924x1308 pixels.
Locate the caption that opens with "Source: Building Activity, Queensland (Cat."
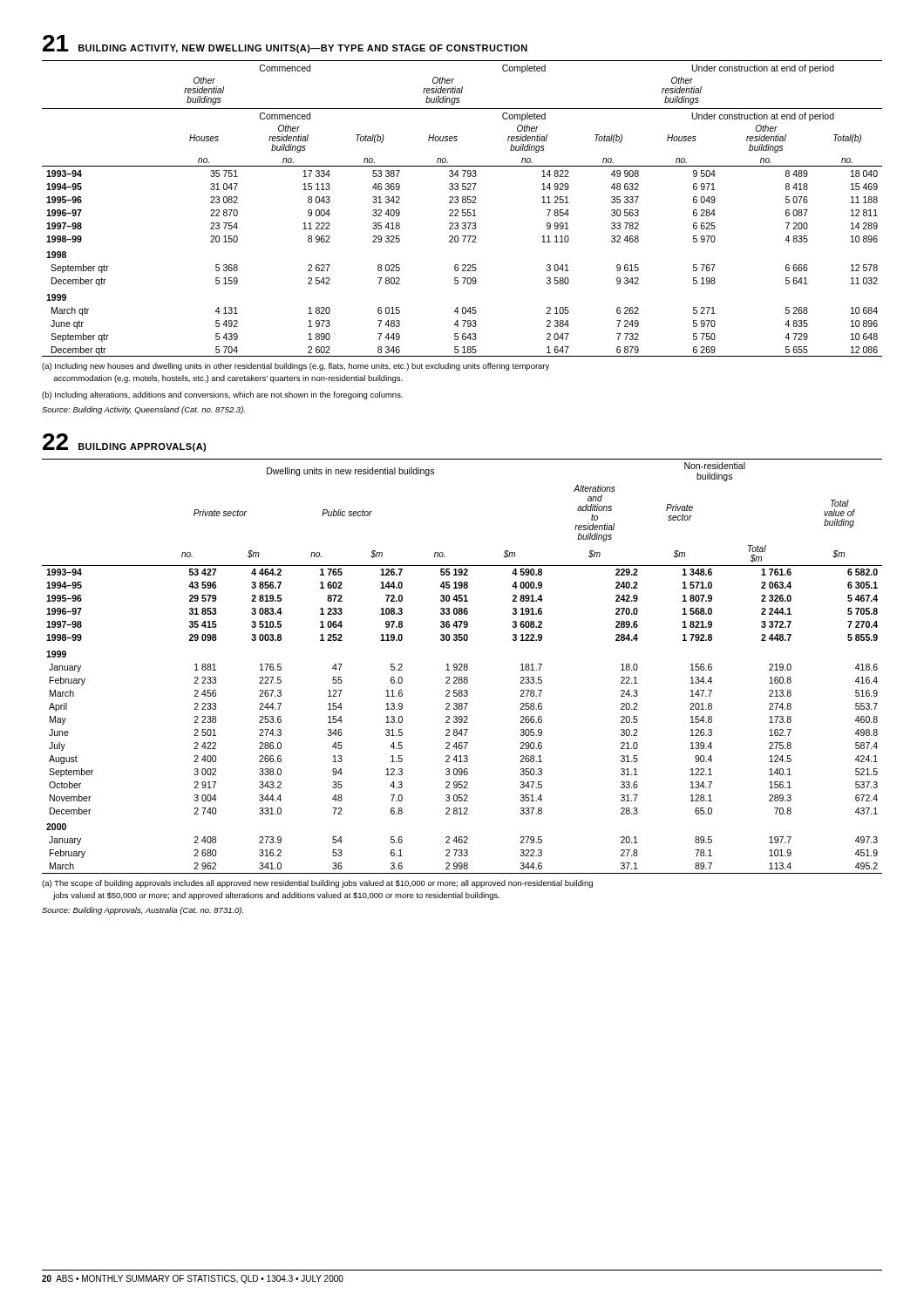click(144, 409)
